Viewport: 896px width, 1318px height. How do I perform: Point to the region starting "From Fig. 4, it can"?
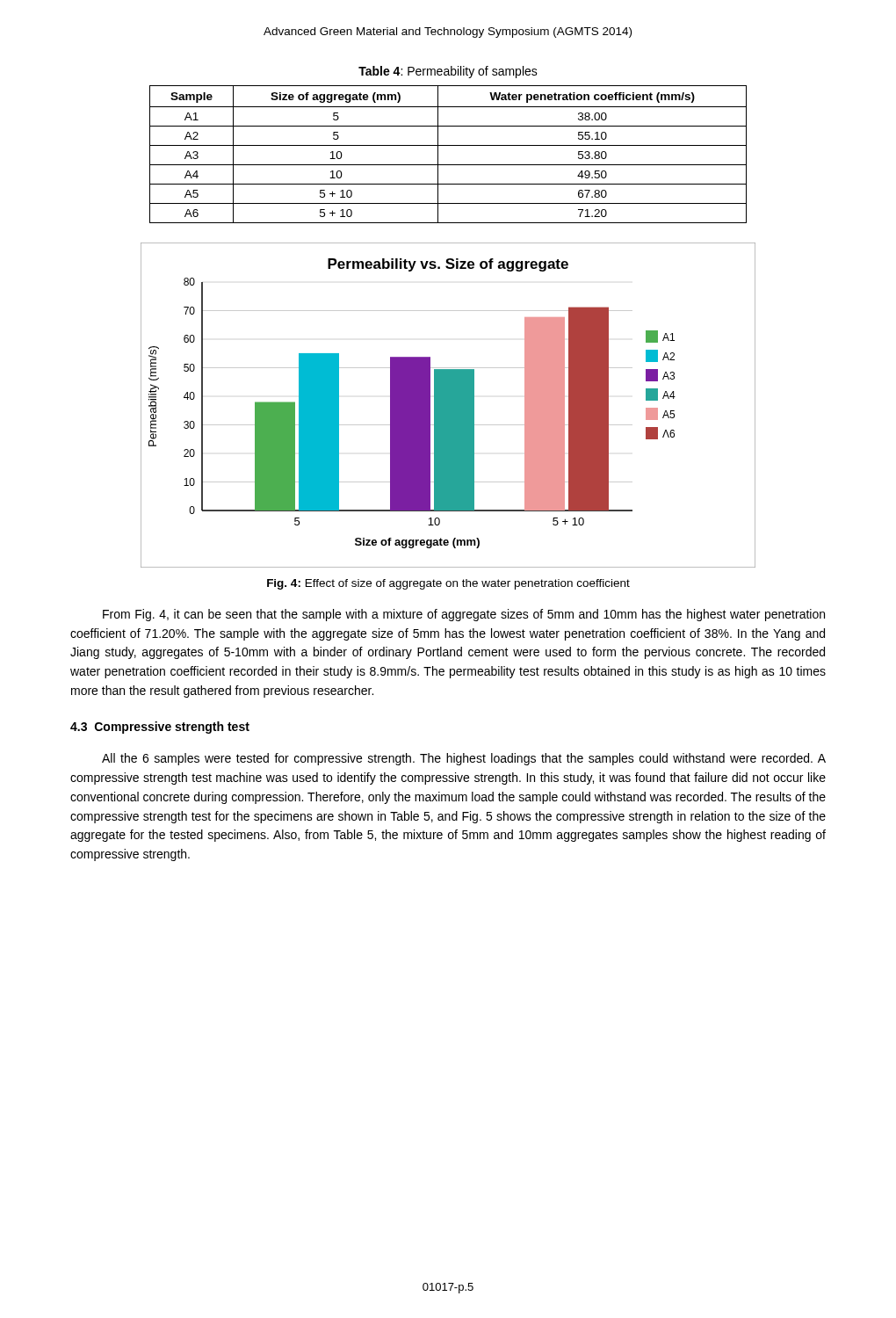pyautogui.click(x=448, y=652)
